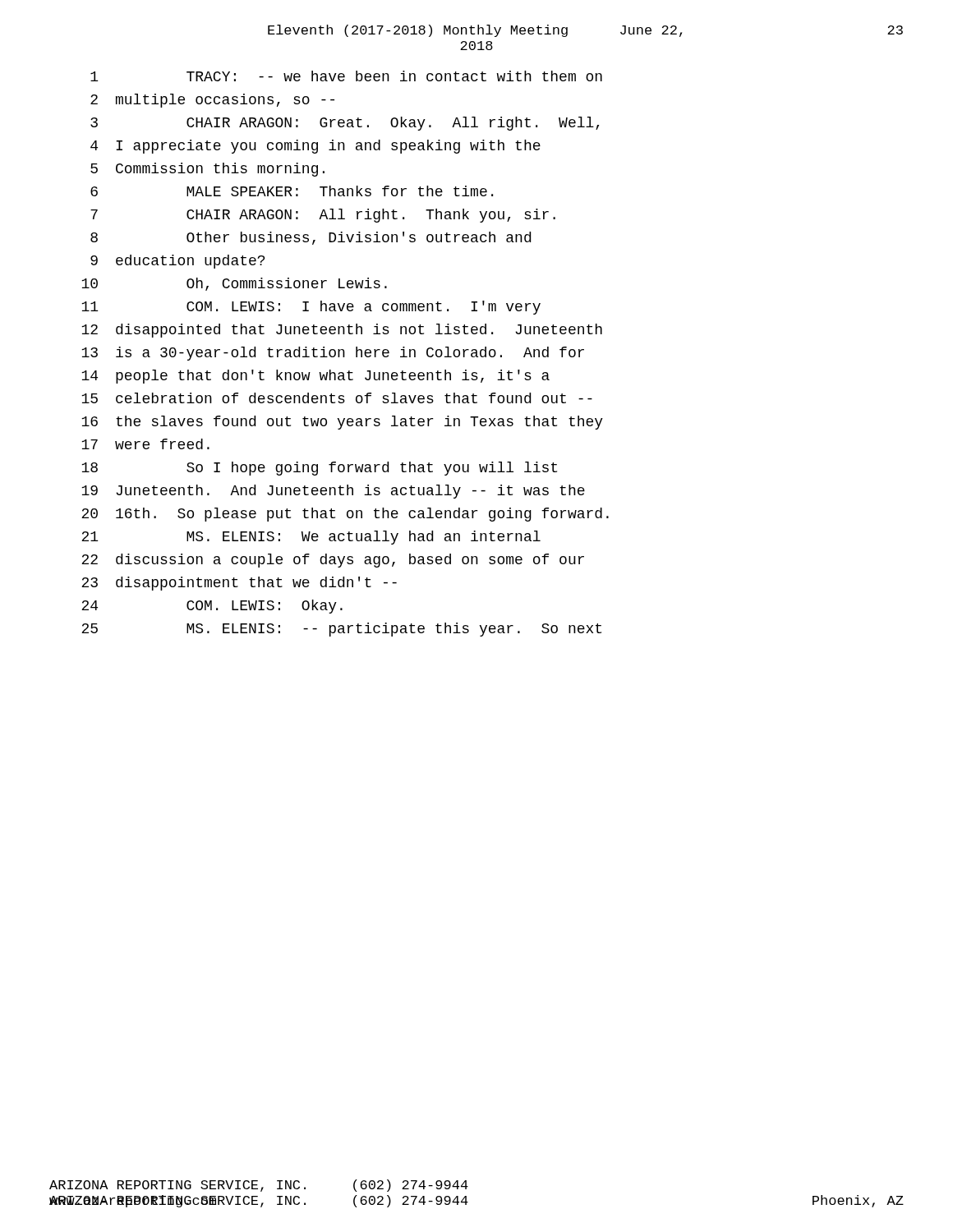Select the block starting "8 Other business, Division's outreach"
The height and width of the screenshot is (1232, 953).
[476, 238]
